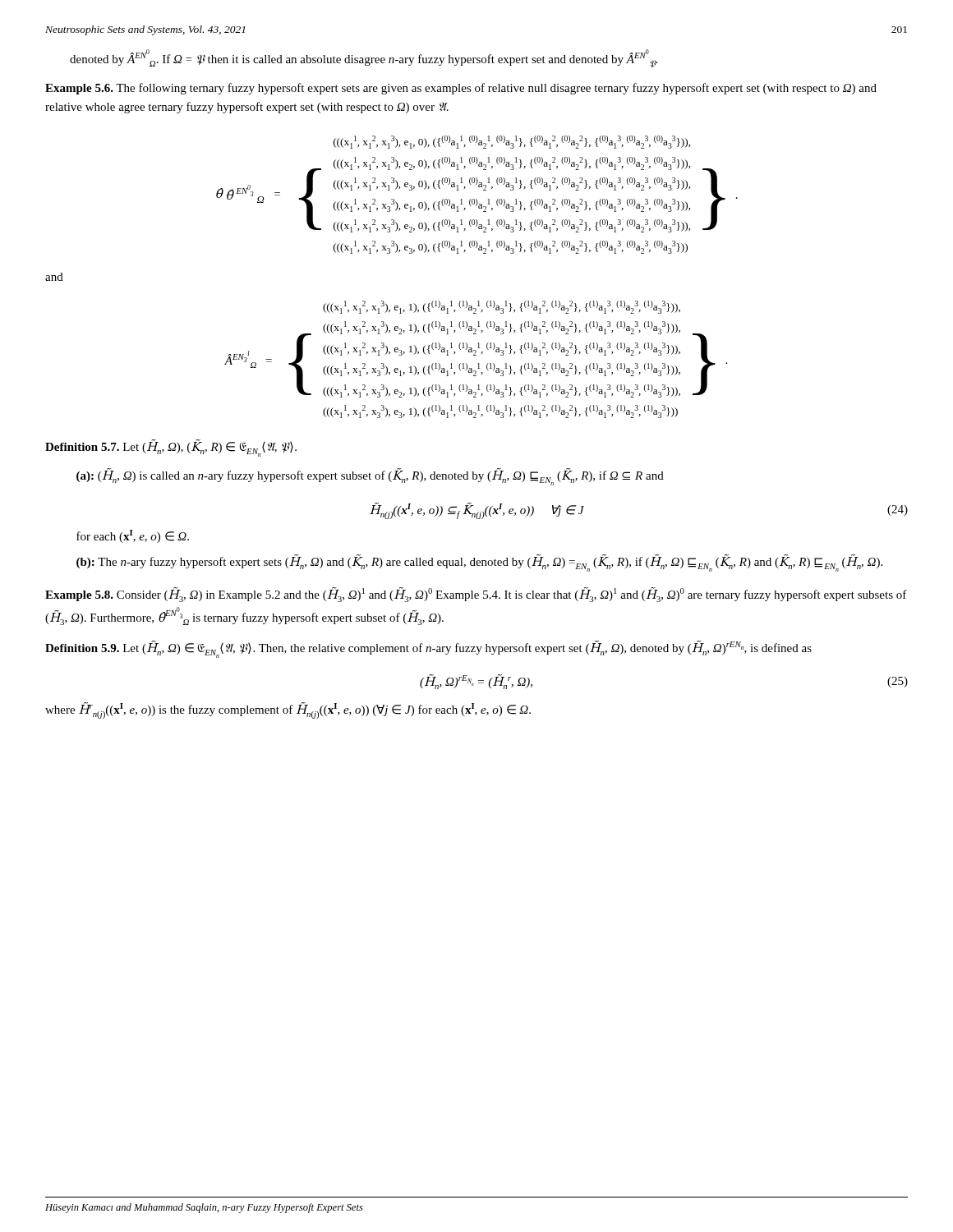Locate the text block containing "Definition 5.9. Let (H̃n, Ω) ∈ 𝔈ENn⟨𝔄, 𝔓⟩."

click(x=428, y=649)
